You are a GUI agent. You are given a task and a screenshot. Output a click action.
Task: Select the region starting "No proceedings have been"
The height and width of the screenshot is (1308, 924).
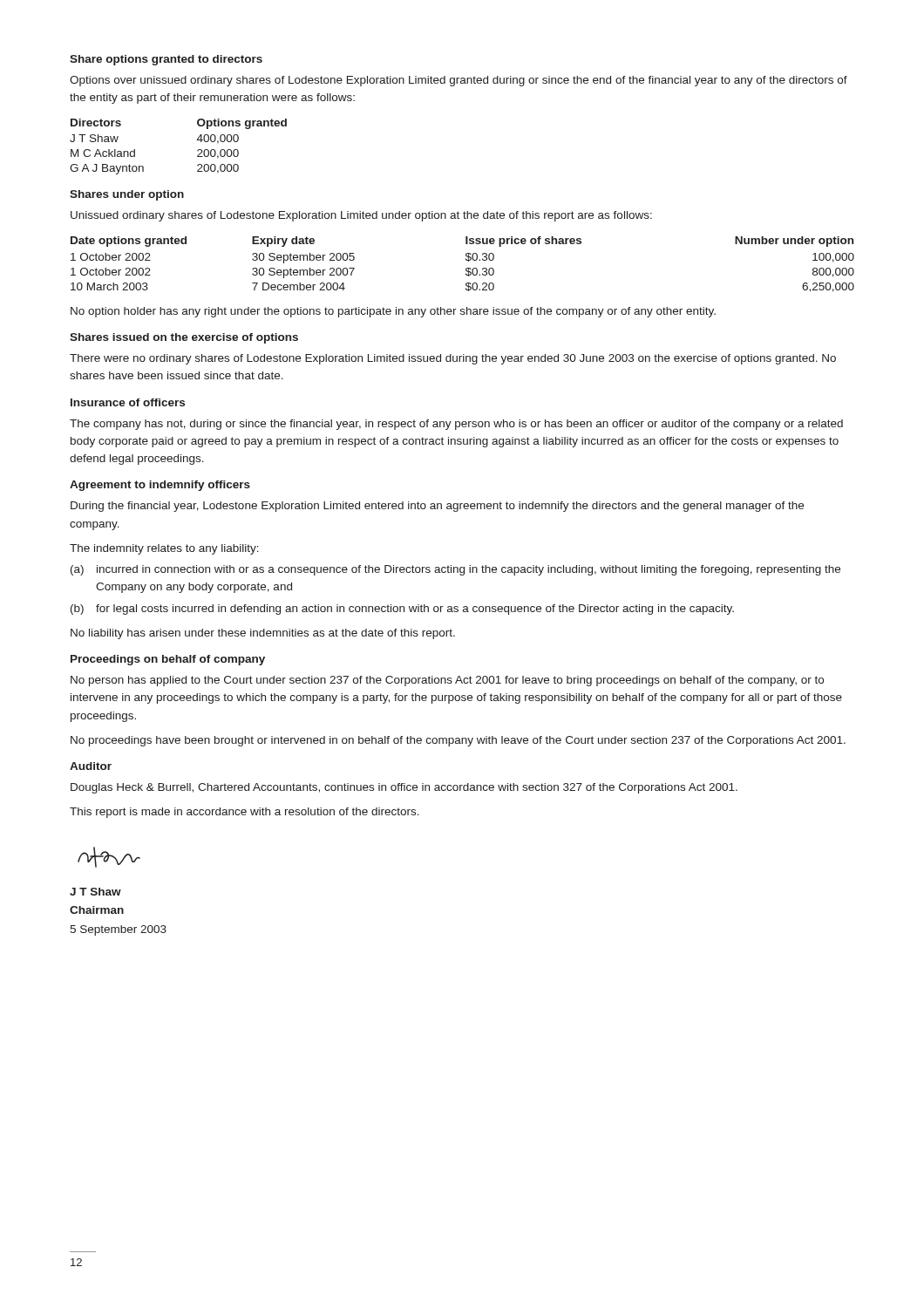(458, 740)
